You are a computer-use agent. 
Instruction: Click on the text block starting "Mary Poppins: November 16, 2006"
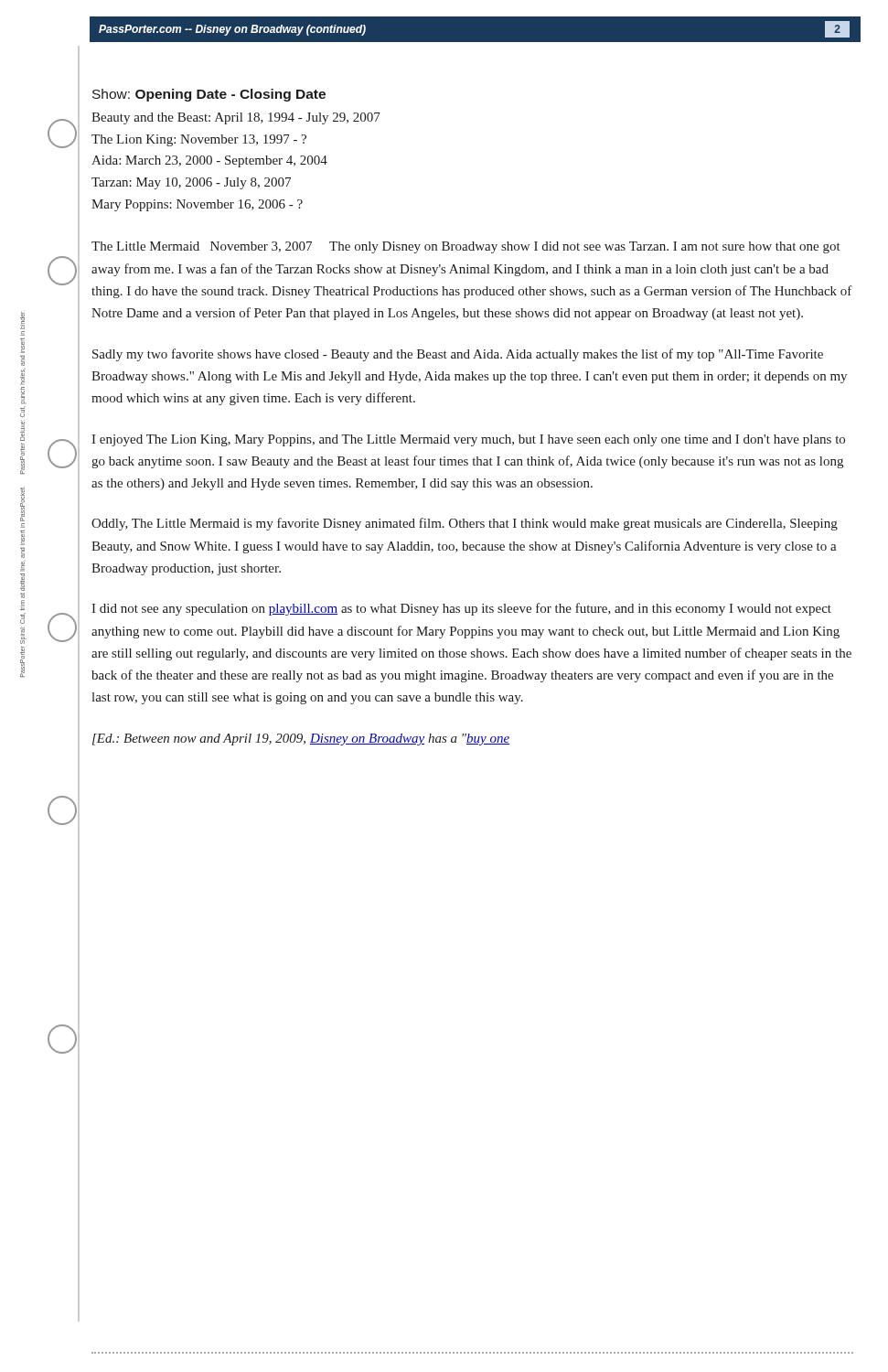(x=197, y=204)
